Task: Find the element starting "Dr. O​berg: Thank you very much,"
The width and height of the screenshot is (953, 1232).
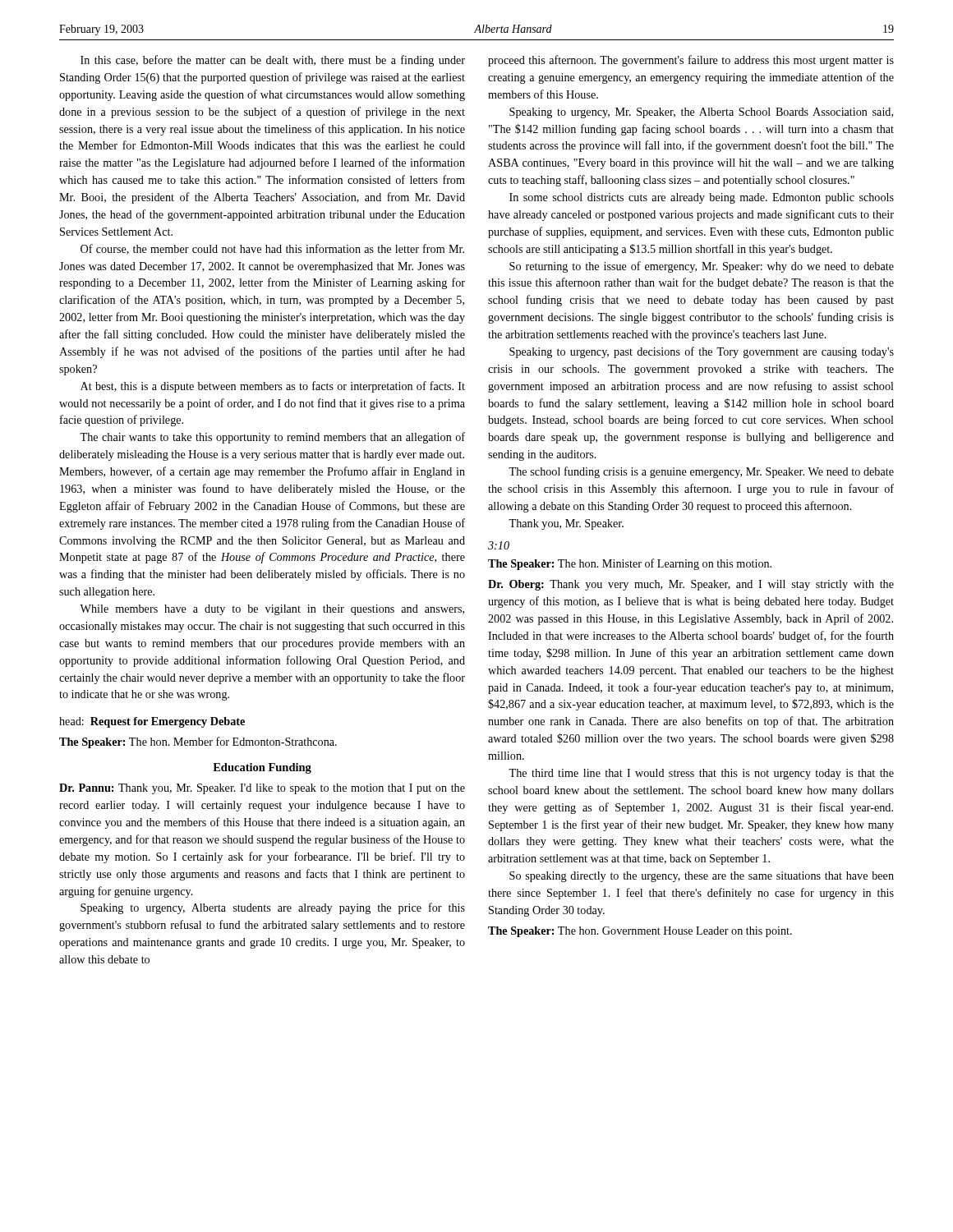Action: [691, 670]
